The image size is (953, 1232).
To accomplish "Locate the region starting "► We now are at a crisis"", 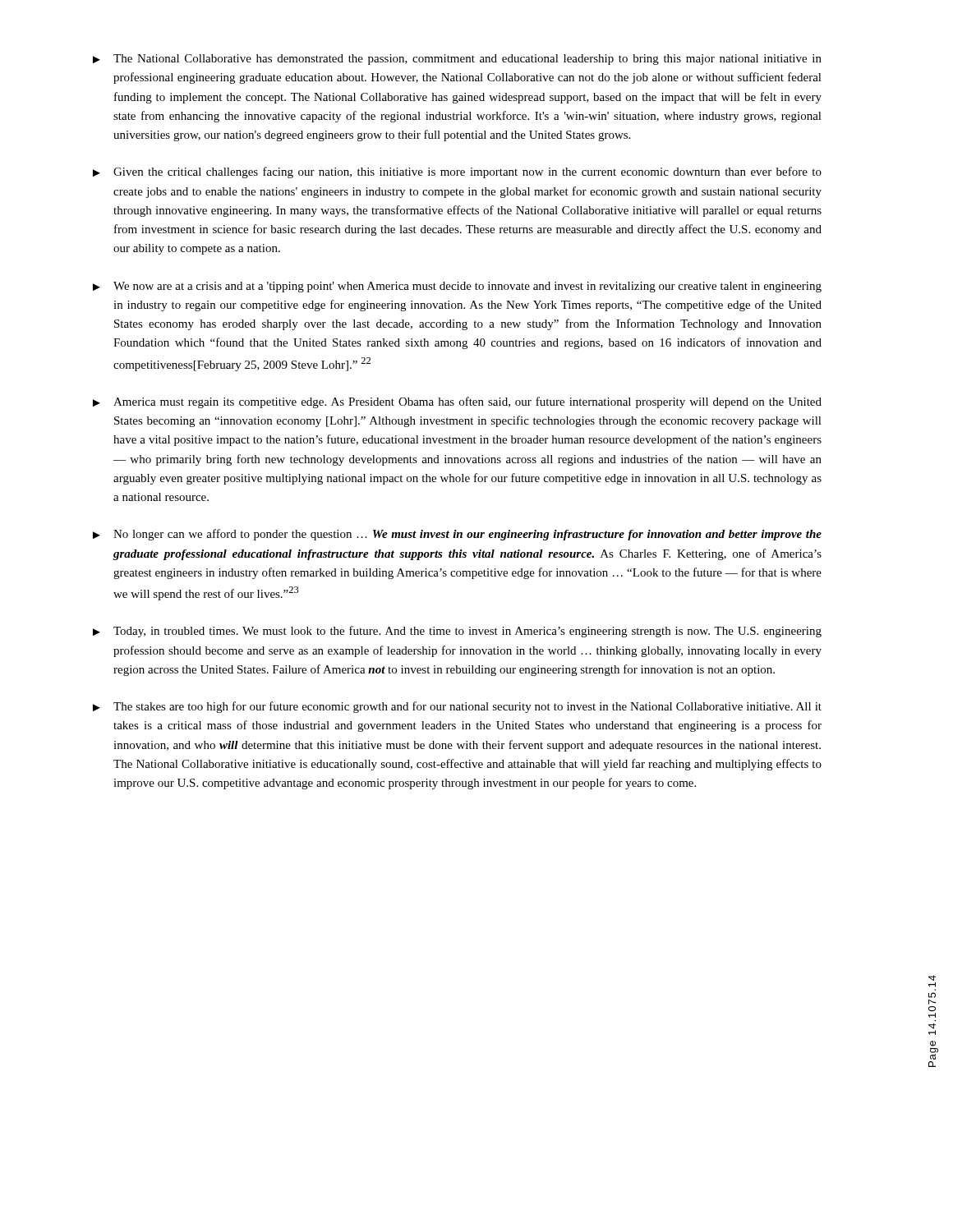I will pyautogui.click(x=456, y=325).
